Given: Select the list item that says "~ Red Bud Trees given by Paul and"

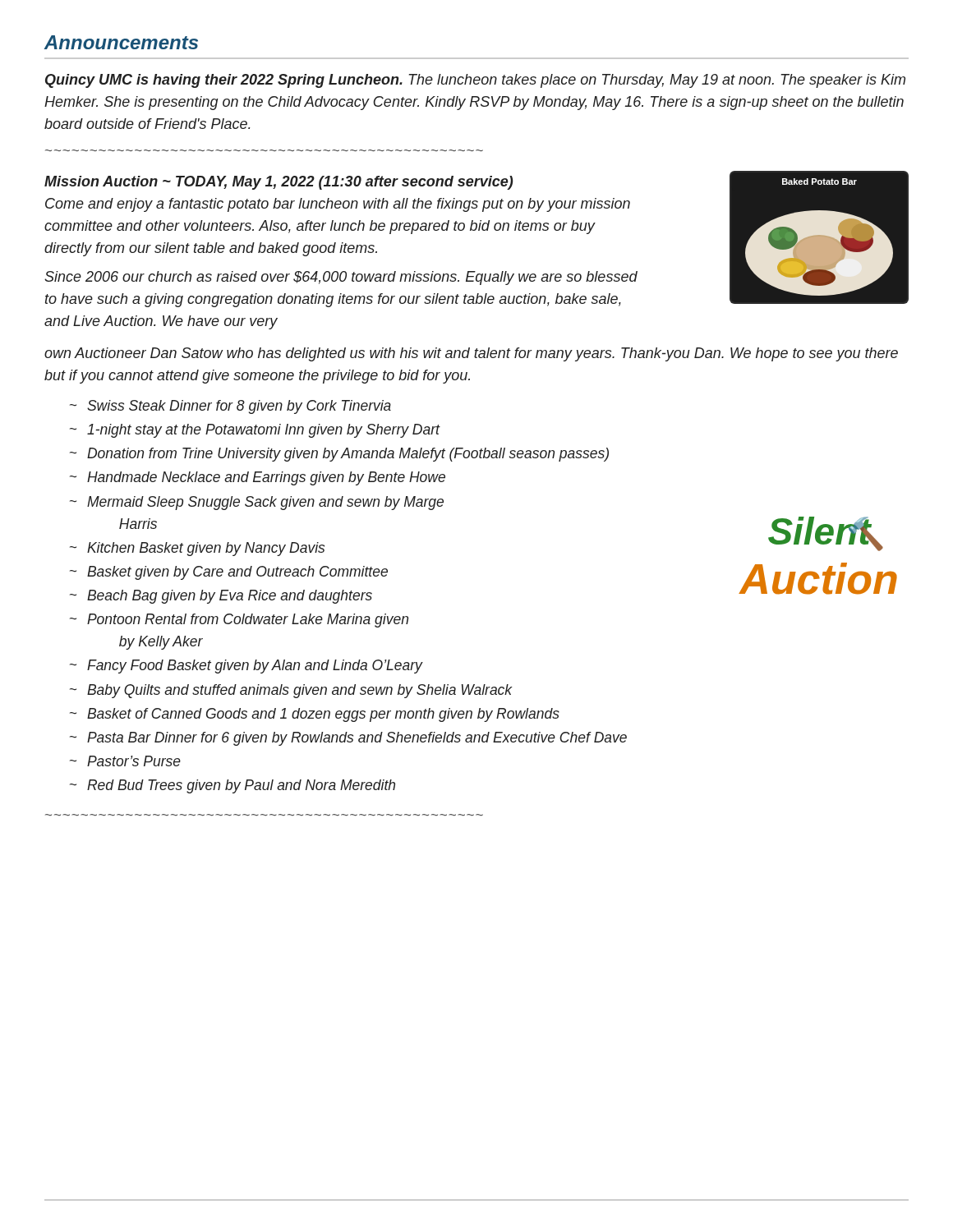Looking at the screenshot, I should (x=233, y=786).
